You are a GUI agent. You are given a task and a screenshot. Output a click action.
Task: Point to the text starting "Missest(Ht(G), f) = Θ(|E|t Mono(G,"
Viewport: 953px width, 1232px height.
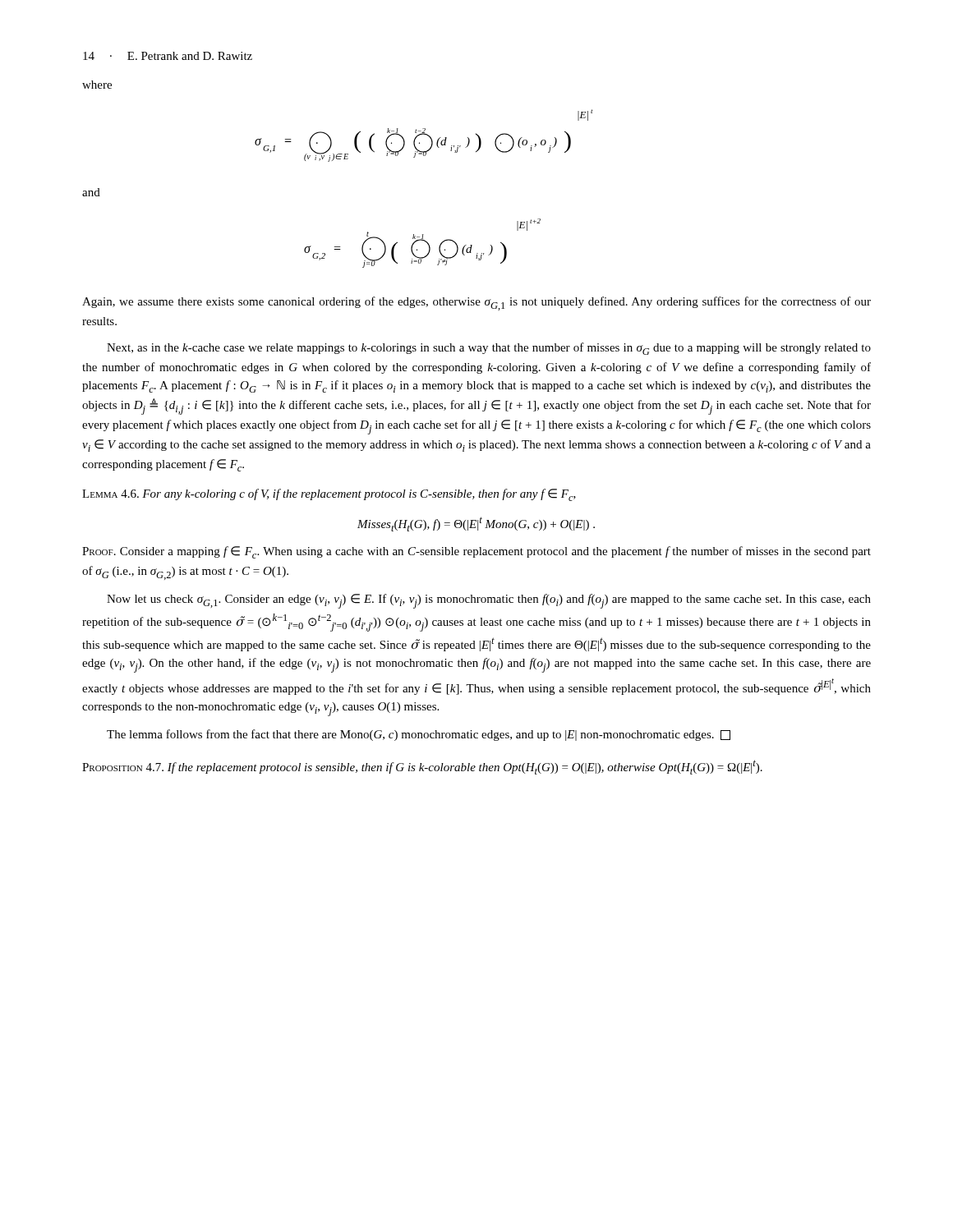pyautogui.click(x=476, y=524)
